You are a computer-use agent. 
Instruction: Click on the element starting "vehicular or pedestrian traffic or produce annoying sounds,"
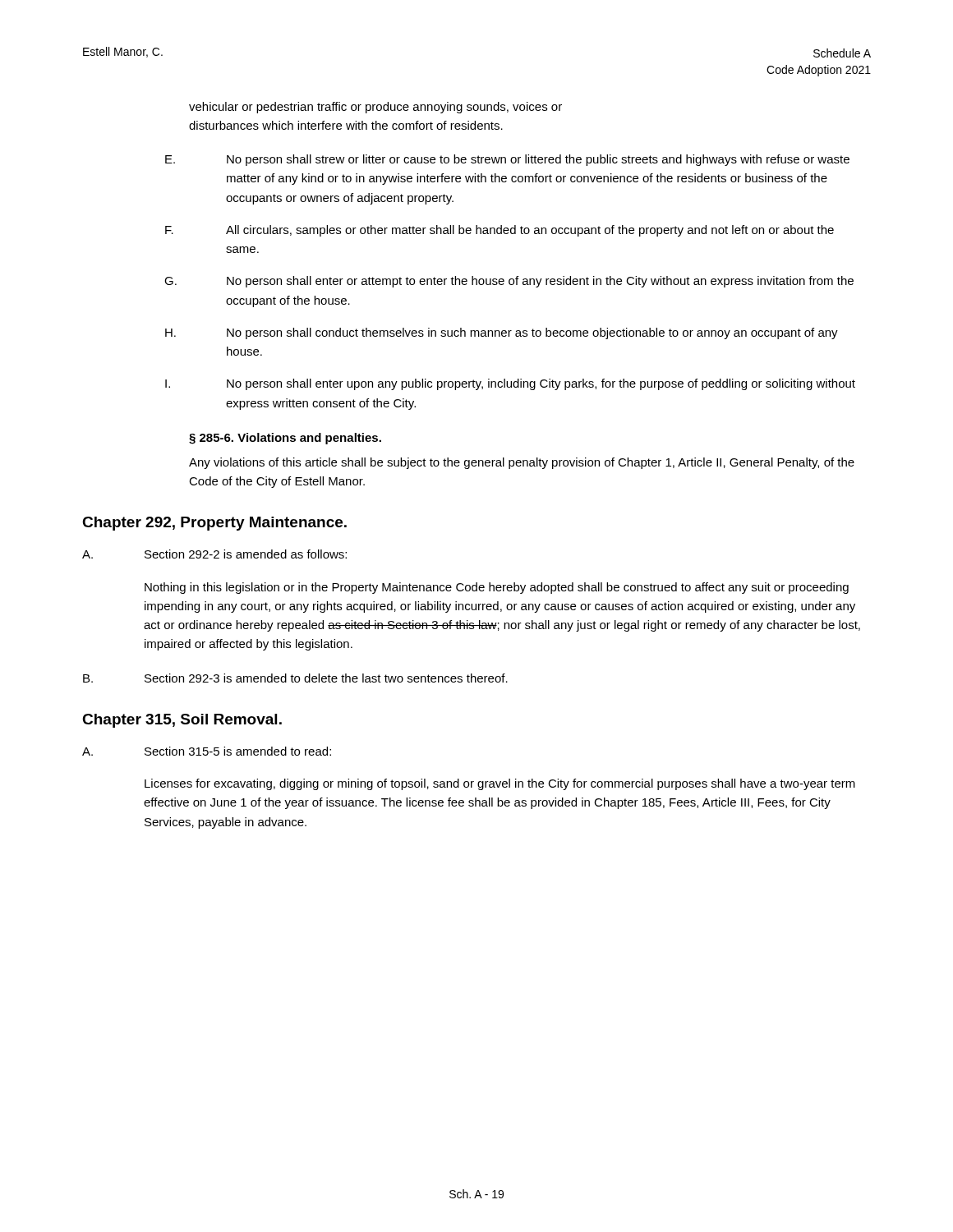[x=376, y=116]
